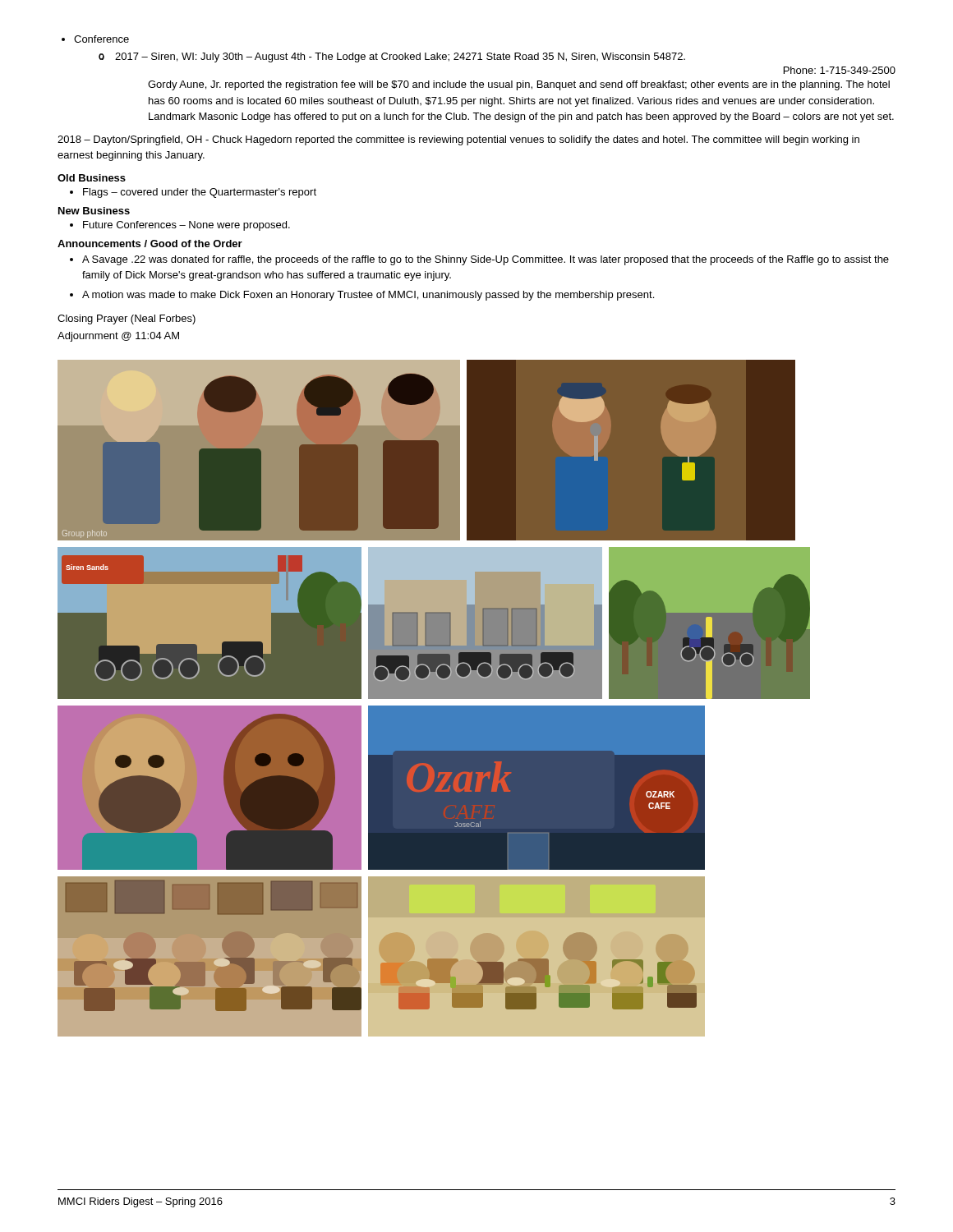This screenshot has width=953, height=1232.
Task: Locate the block of text that opens with "Flags – covered"
Action: [193, 193]
